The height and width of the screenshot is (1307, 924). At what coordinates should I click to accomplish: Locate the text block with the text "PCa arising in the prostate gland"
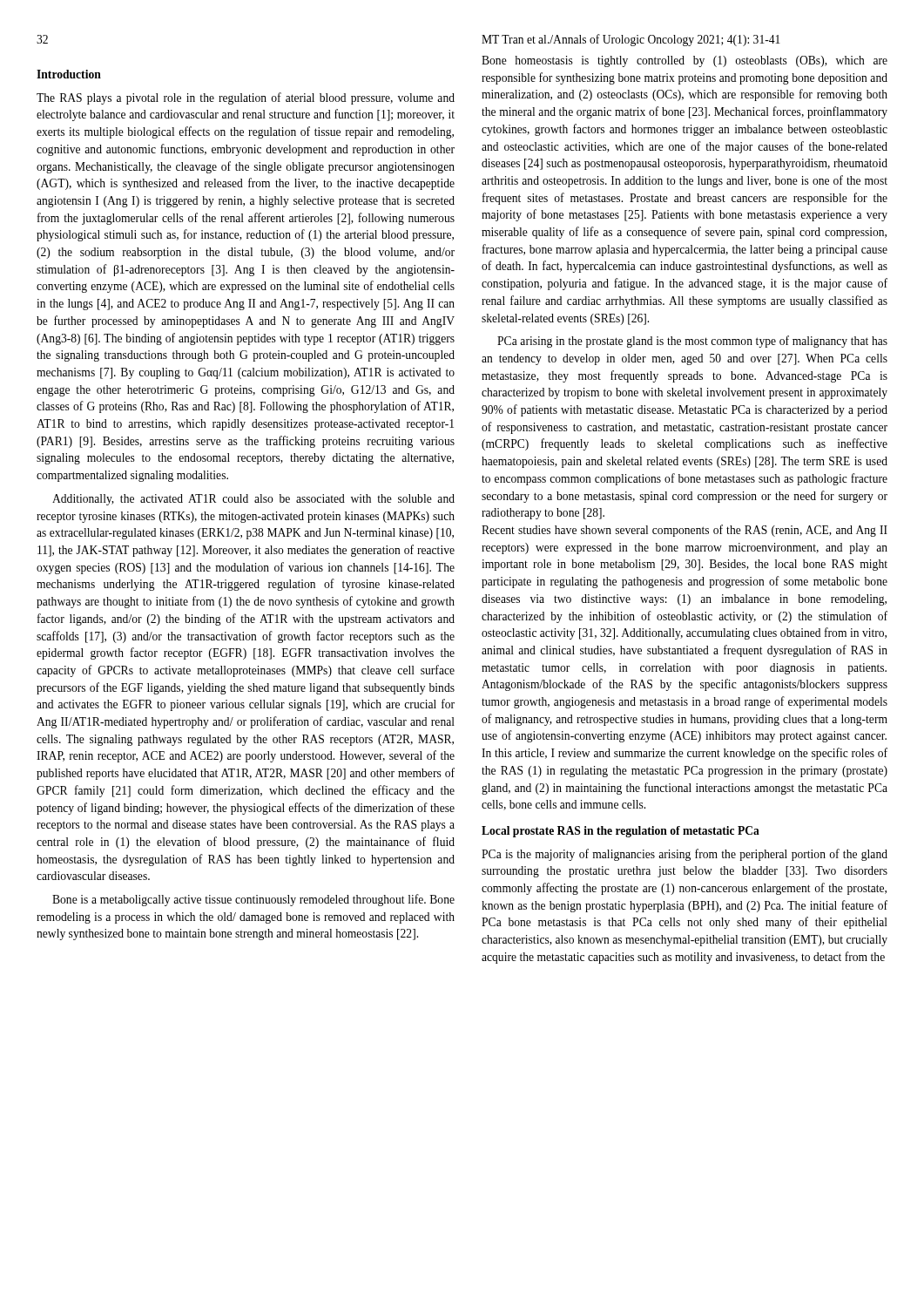point(684,573)
